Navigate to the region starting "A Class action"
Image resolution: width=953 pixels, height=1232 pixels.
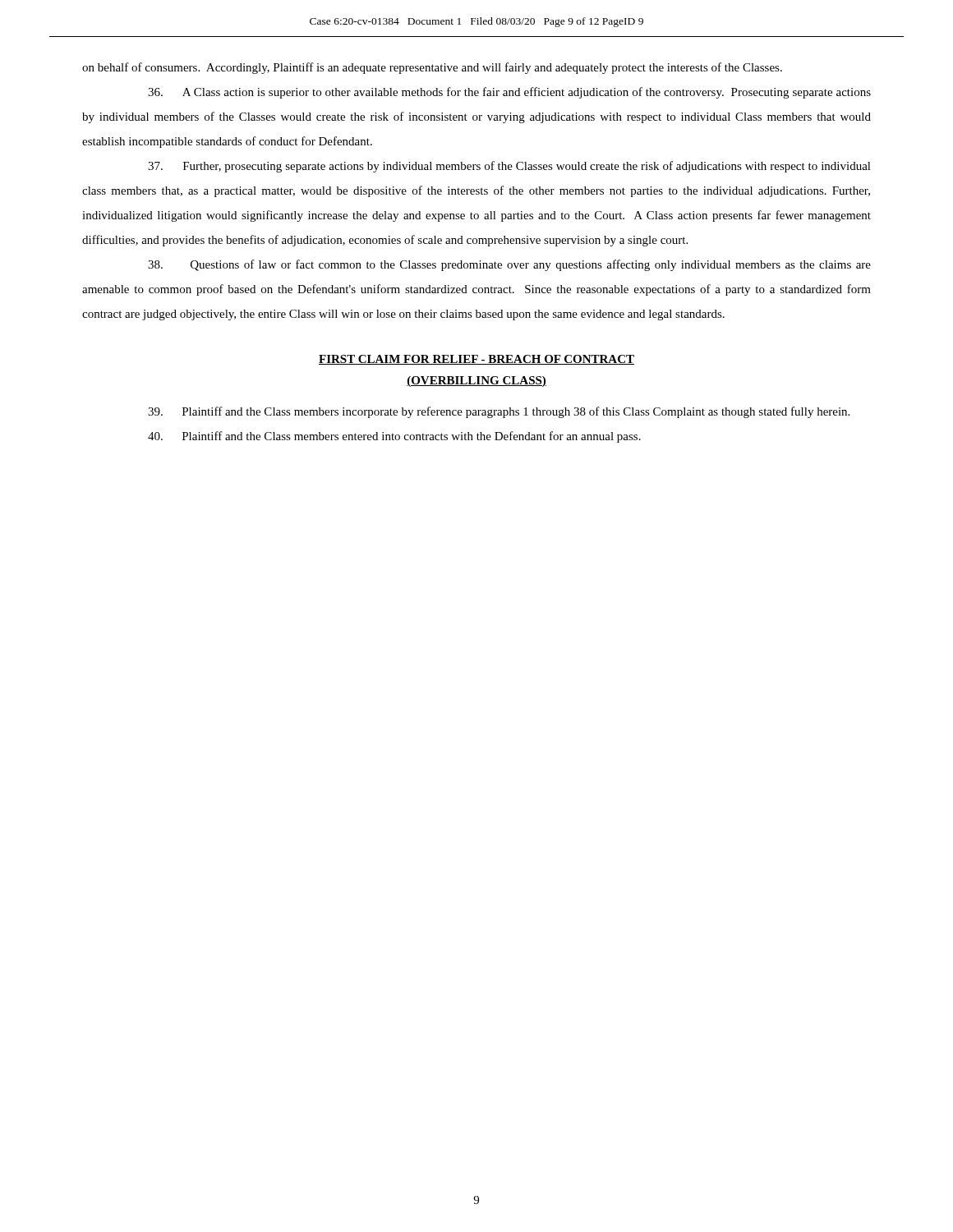[476, 117]
